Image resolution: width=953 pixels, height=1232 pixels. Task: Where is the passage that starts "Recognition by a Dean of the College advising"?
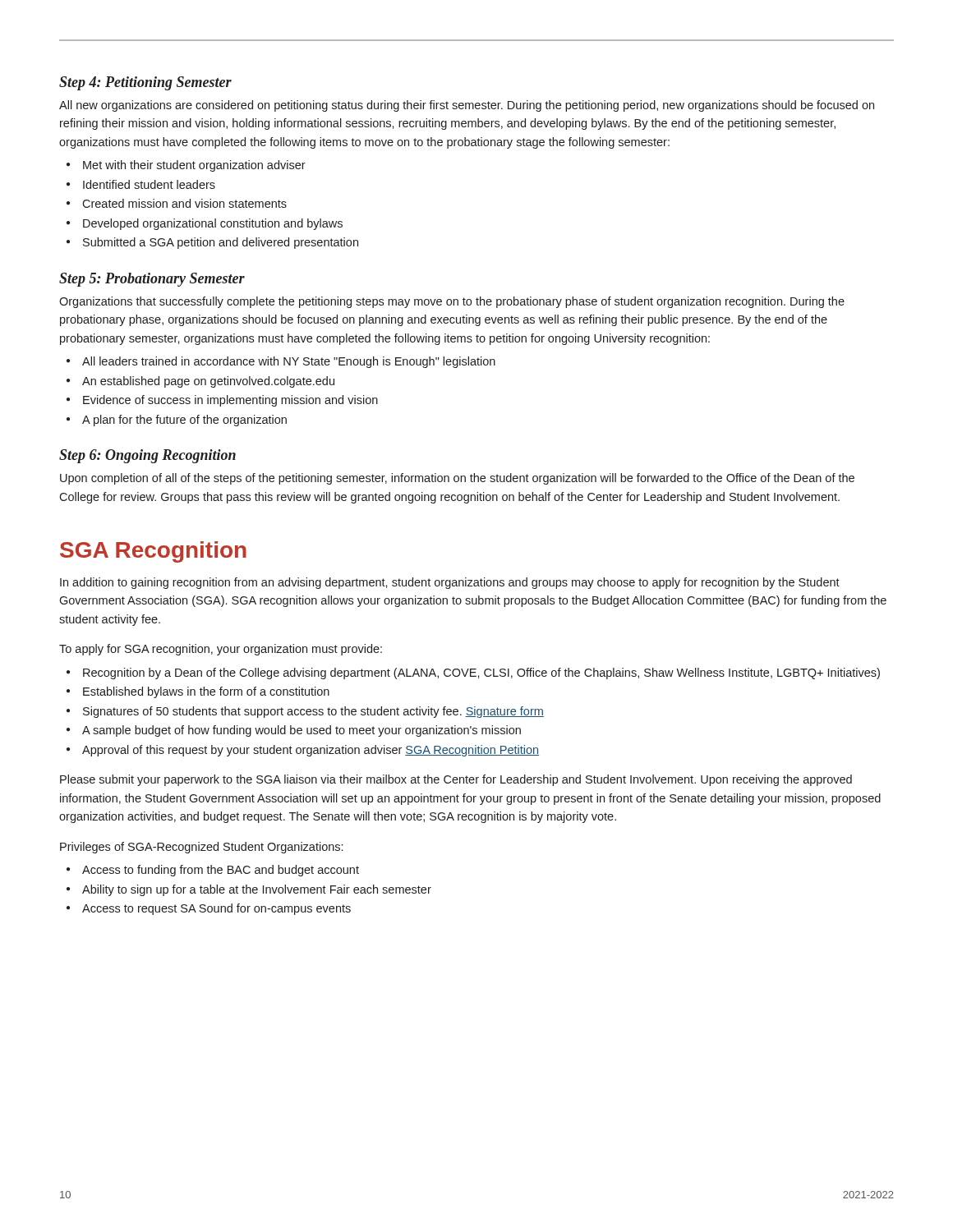pyautogui.click(x=481, y=673)
